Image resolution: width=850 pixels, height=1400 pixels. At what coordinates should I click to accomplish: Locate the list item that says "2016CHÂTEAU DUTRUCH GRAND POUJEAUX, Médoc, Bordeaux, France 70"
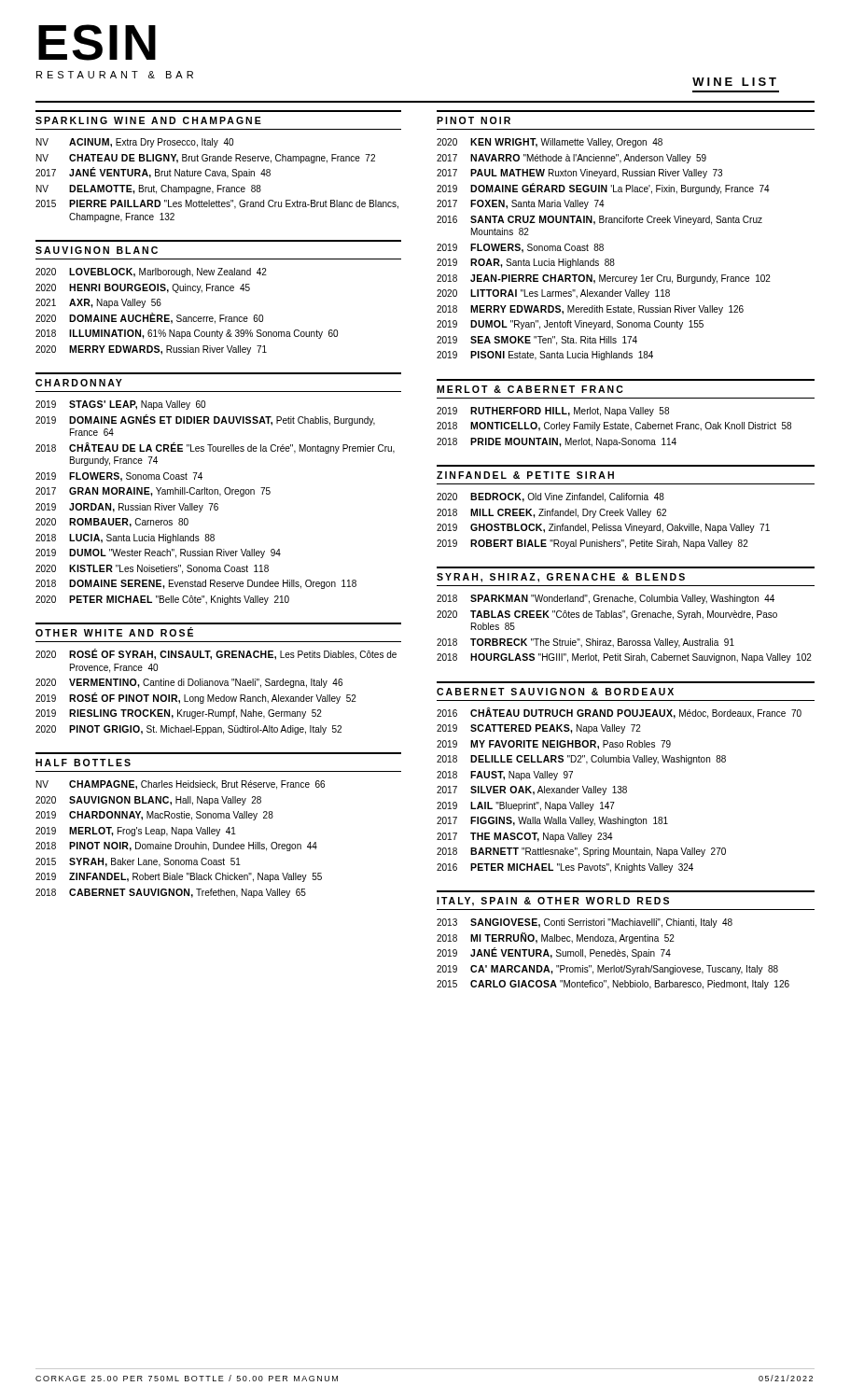[626, 713]
